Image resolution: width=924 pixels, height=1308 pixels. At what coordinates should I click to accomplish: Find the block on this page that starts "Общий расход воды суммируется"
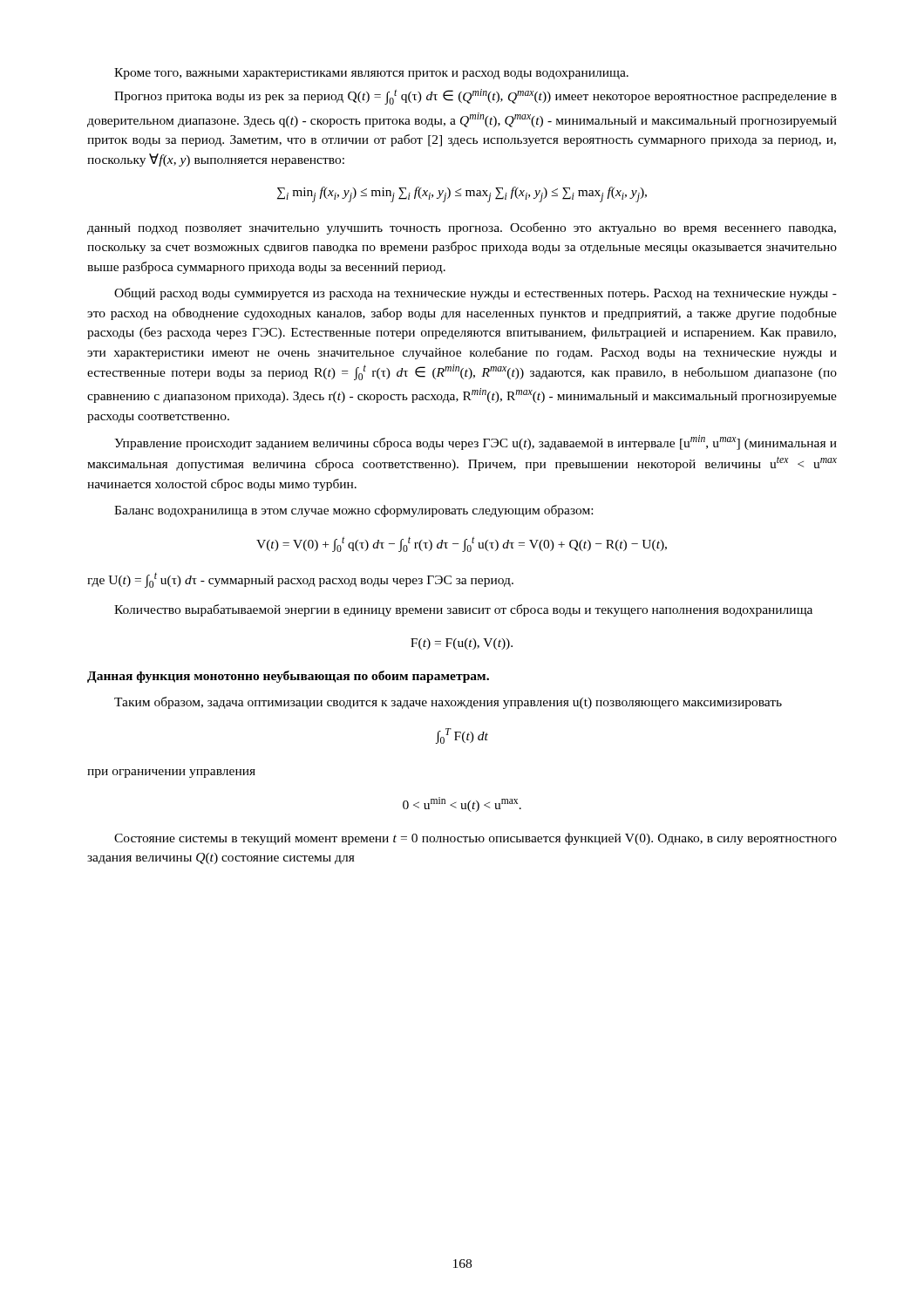462,355
